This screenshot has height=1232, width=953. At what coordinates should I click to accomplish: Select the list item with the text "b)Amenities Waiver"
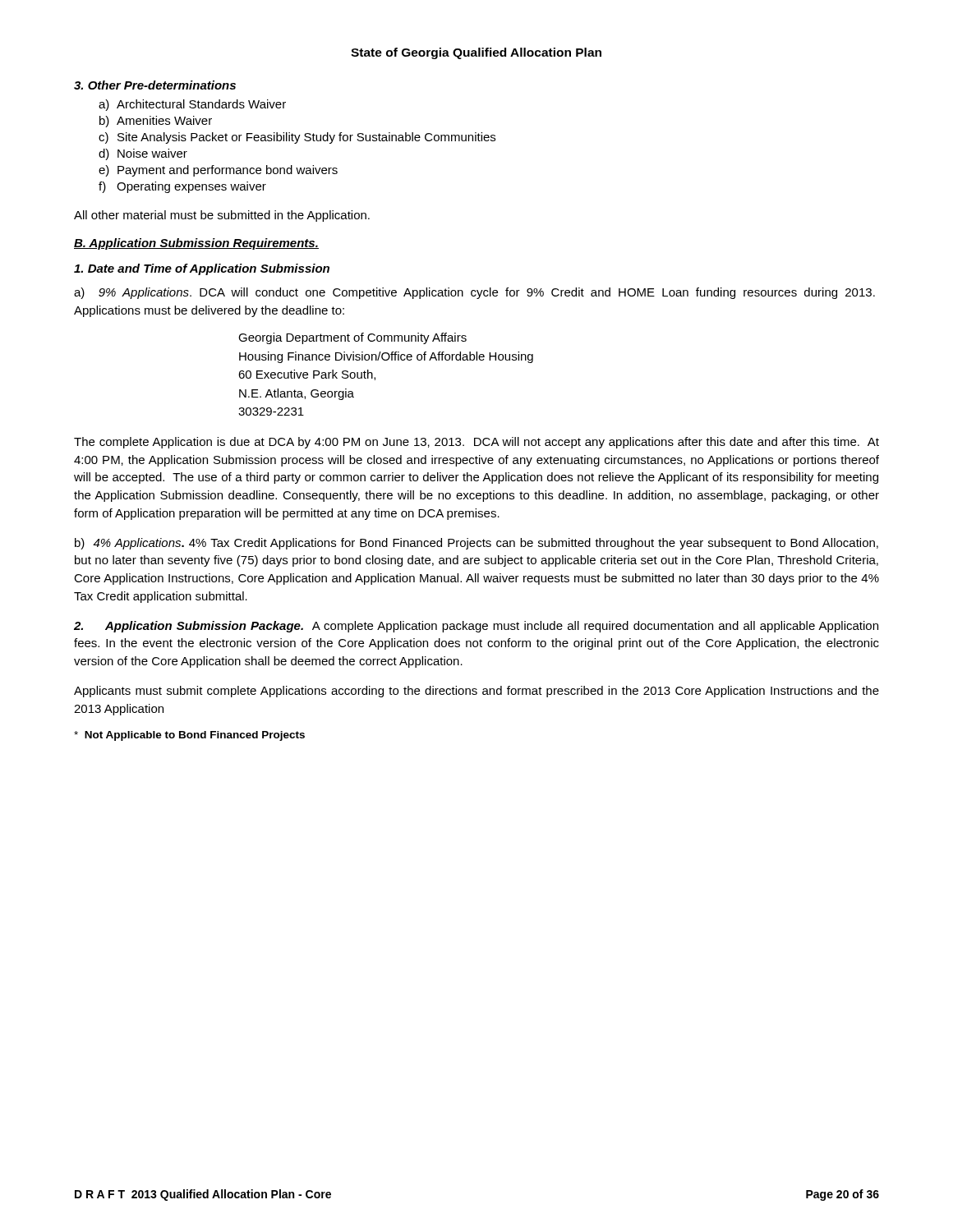156,122
